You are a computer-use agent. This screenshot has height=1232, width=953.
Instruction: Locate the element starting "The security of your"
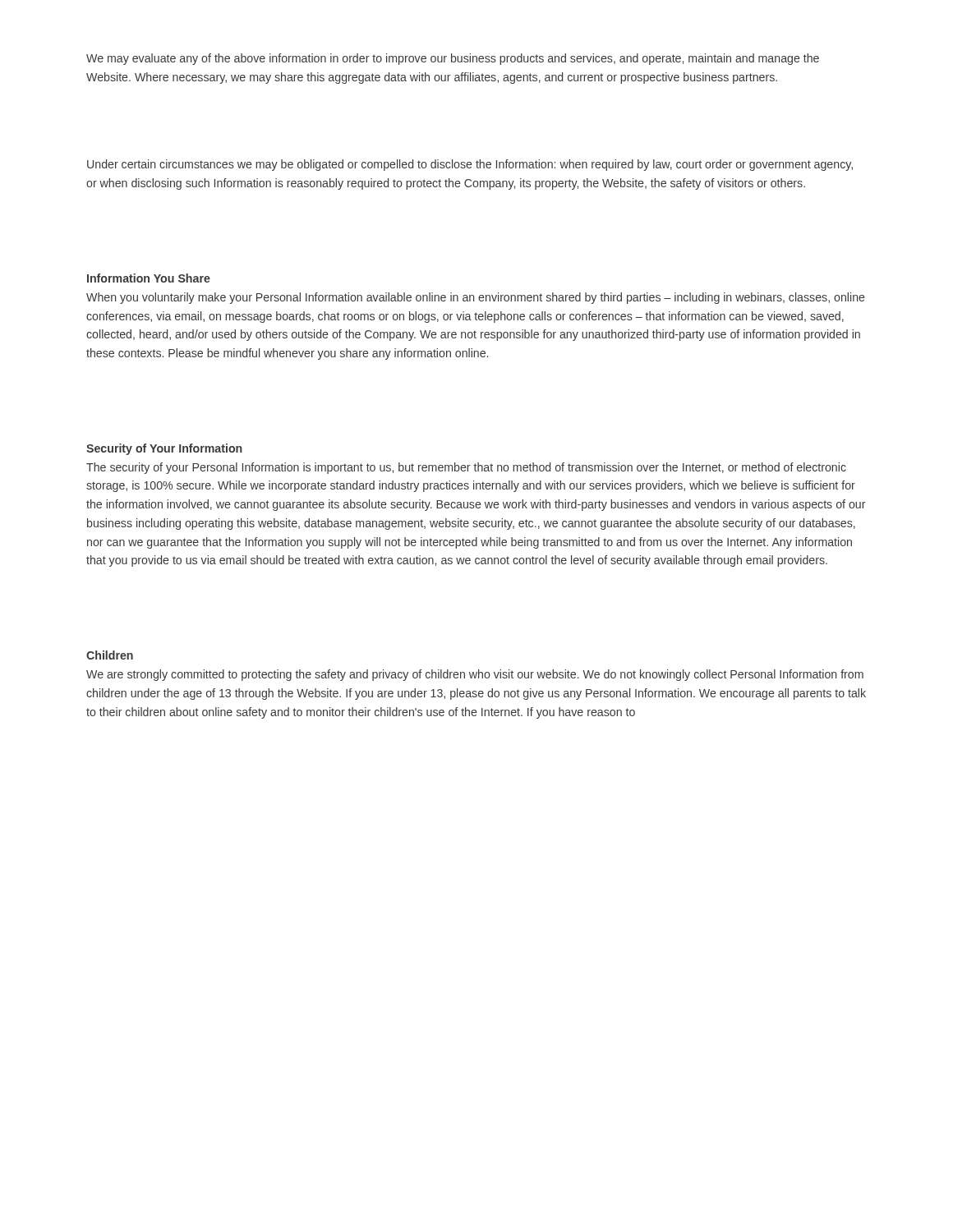click(476, 514)
